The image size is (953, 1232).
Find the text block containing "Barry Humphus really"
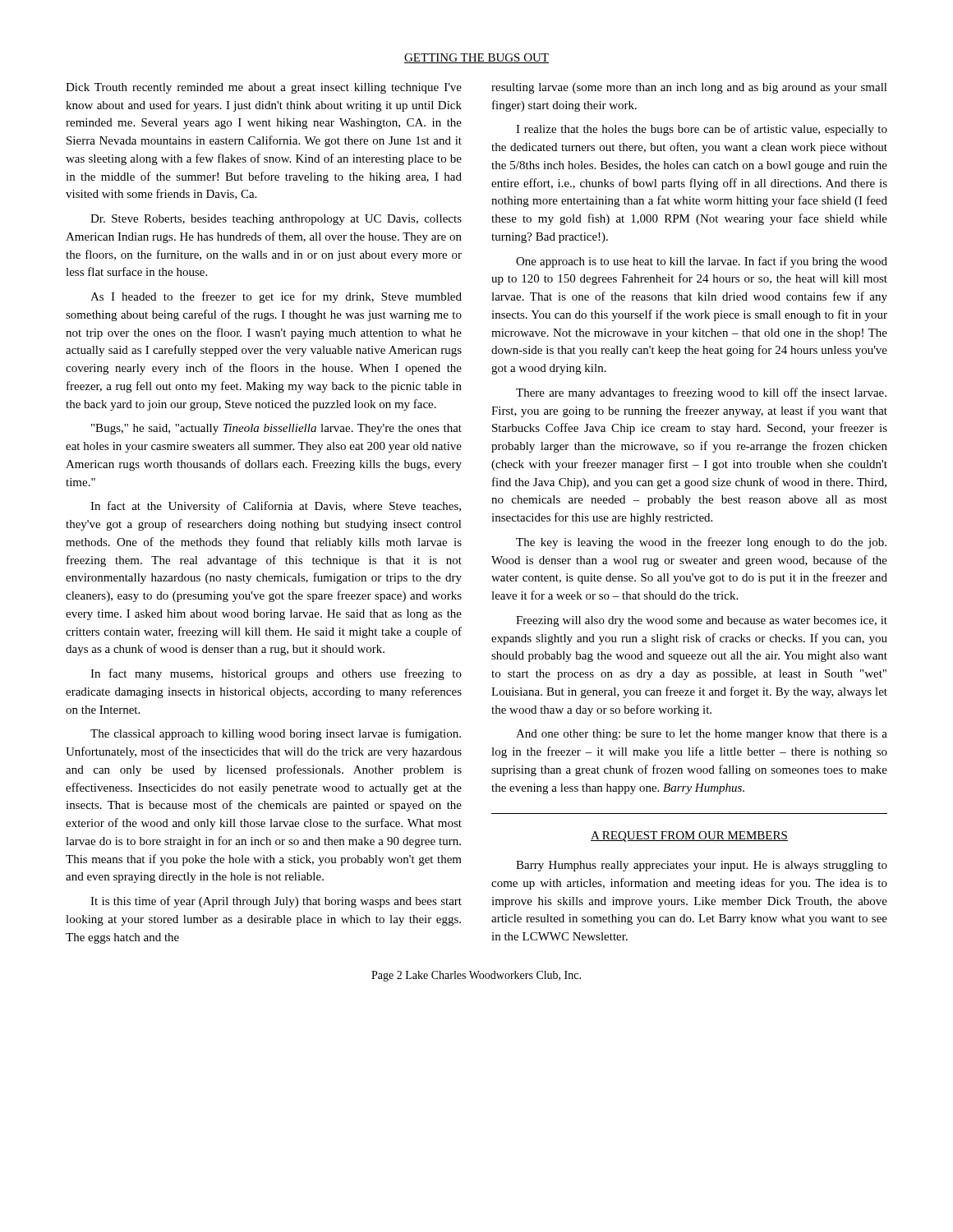point(689,901)
